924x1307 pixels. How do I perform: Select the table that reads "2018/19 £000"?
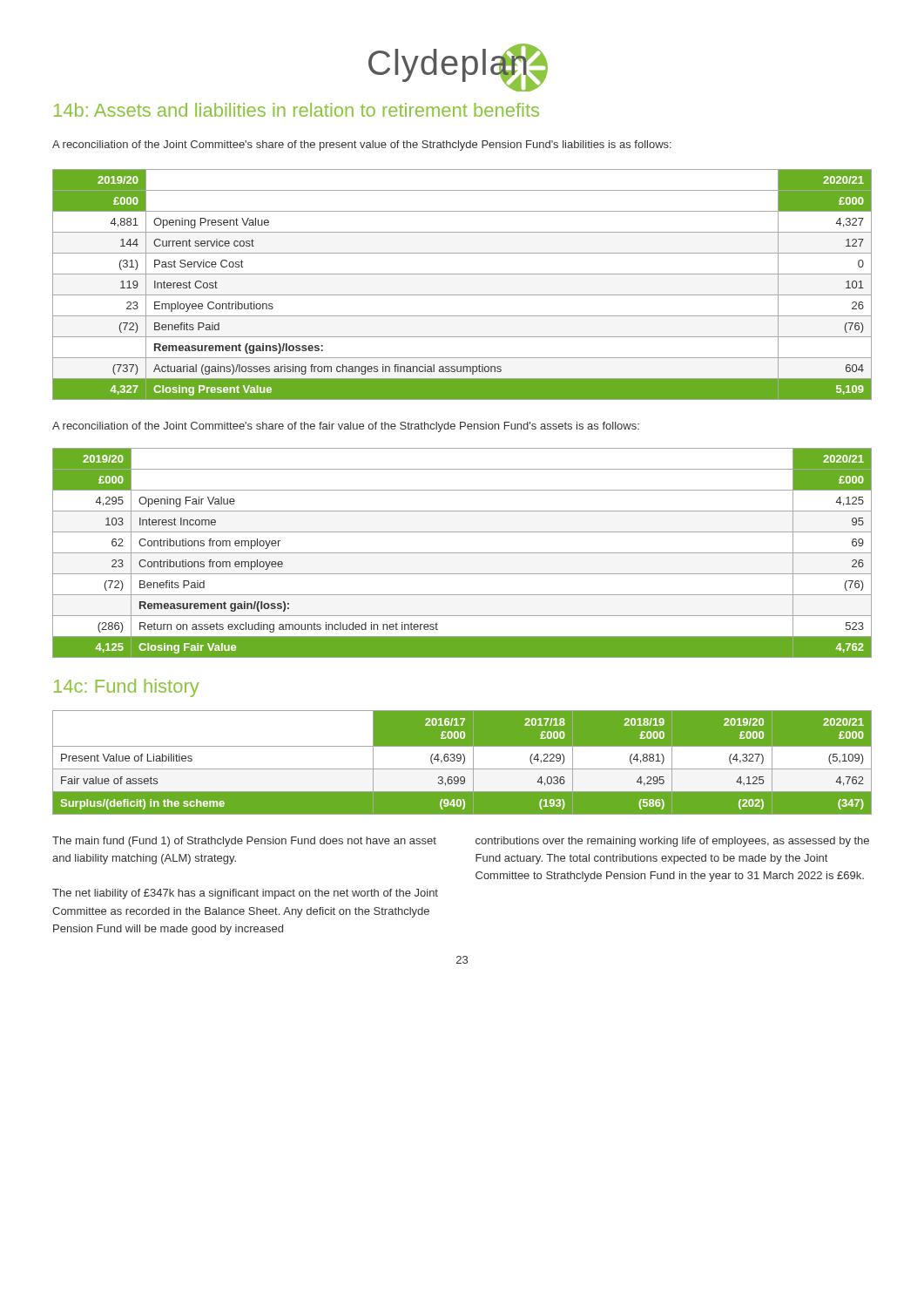462,762
